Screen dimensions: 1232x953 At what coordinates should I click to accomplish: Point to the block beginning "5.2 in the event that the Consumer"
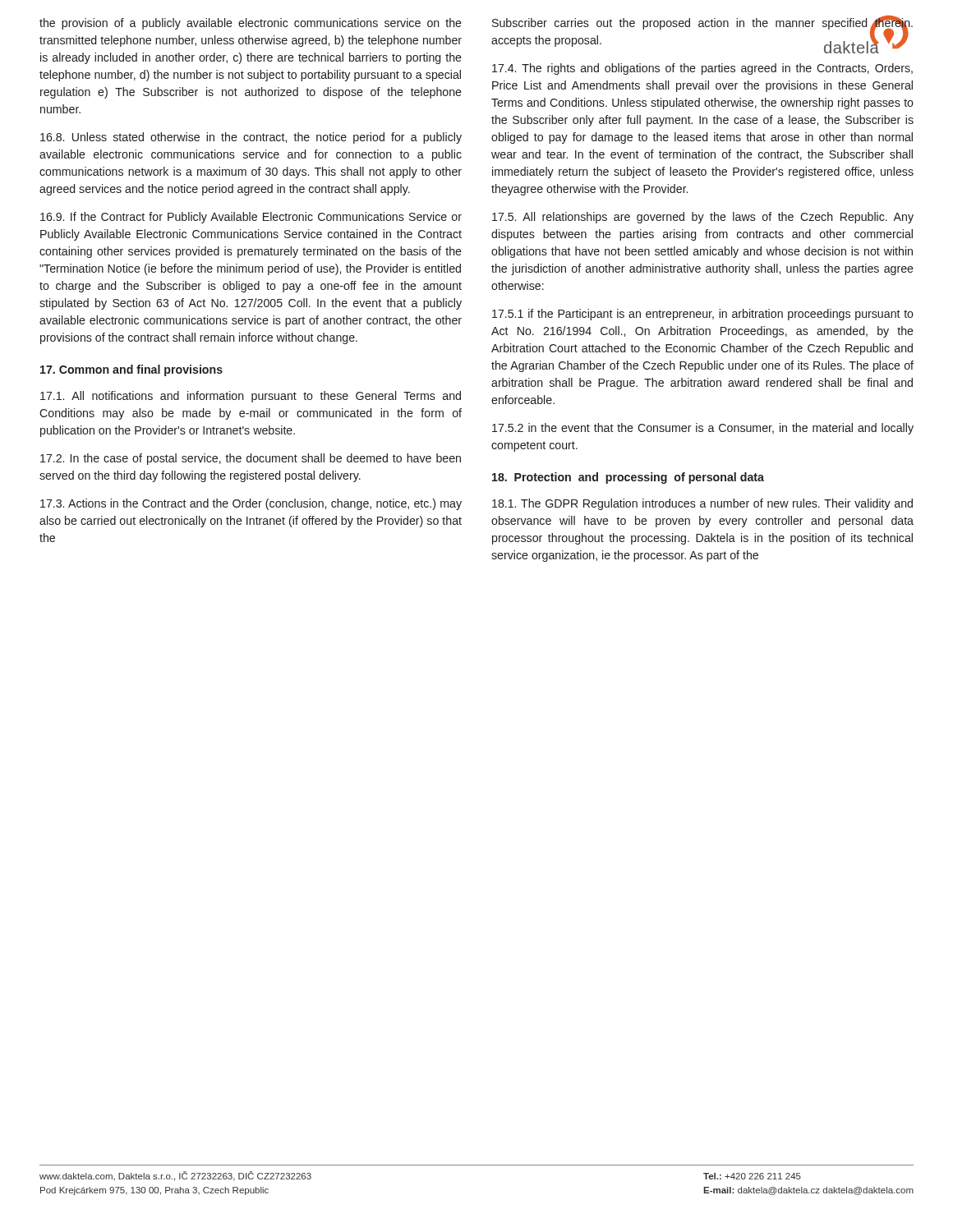702,437
